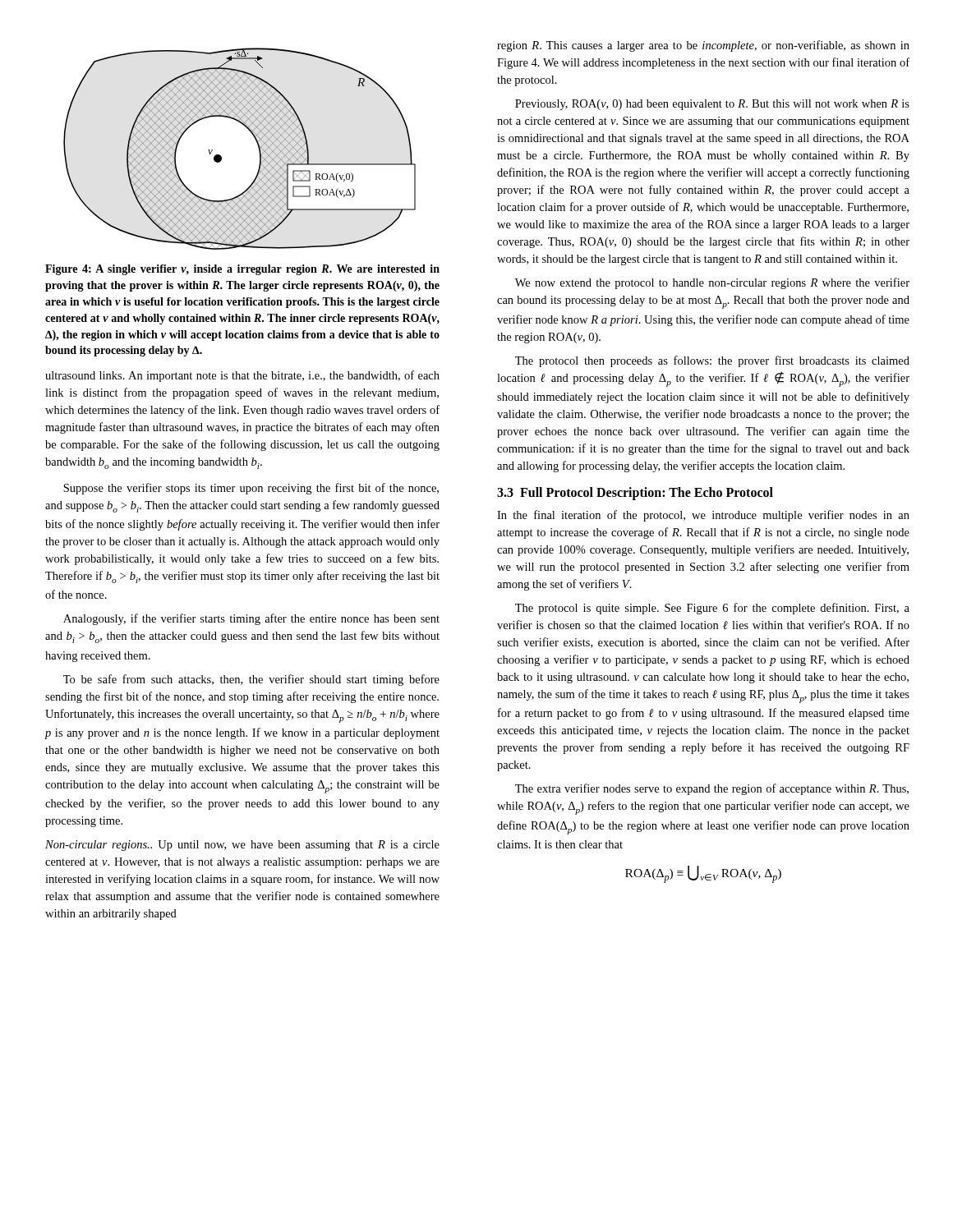The height and width of the screenshot is (1232, 953).
Task: Locate the illustration
Action: point(242,146)
